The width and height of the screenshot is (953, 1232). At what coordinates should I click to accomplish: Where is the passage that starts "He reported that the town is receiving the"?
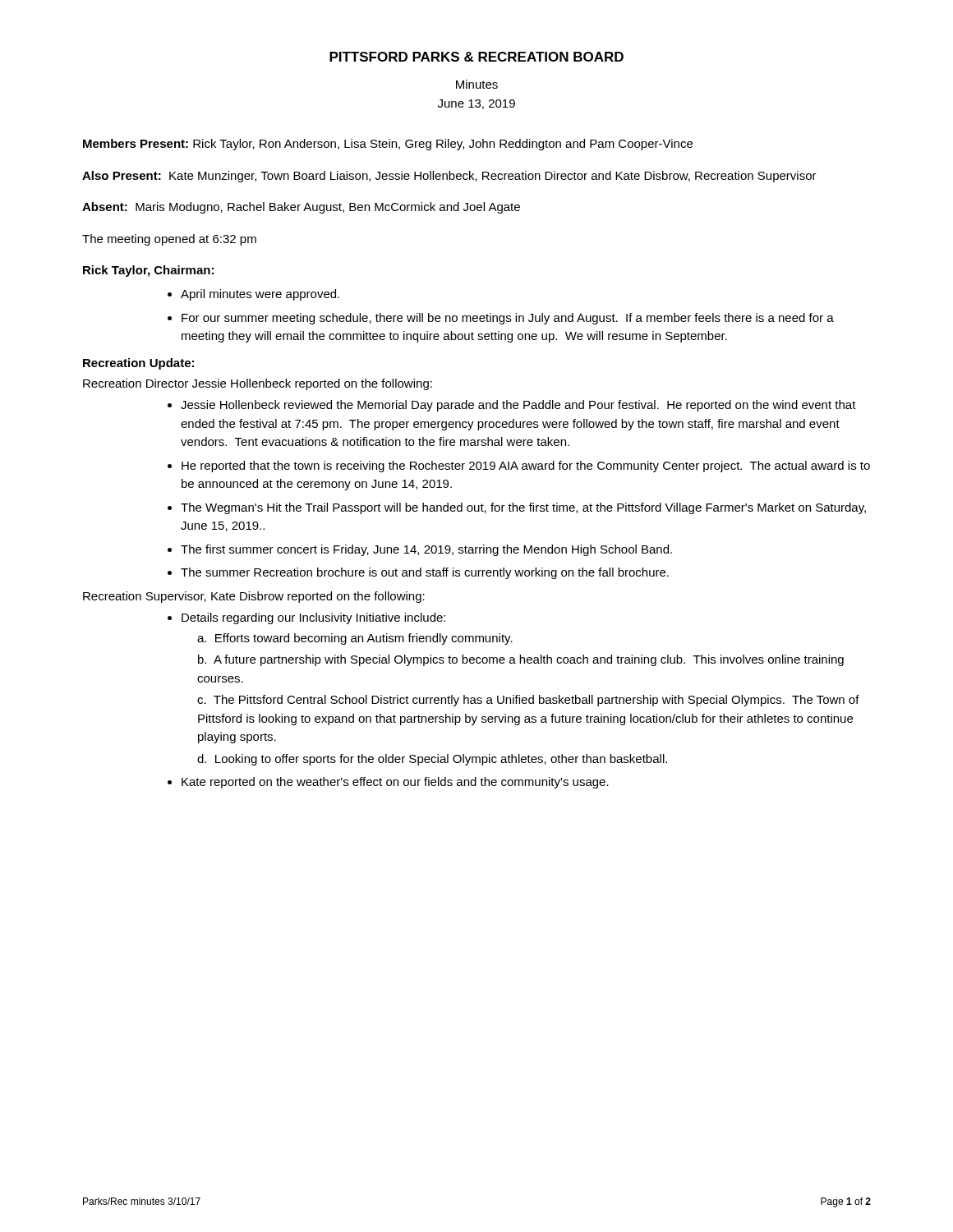click(526, 474)
